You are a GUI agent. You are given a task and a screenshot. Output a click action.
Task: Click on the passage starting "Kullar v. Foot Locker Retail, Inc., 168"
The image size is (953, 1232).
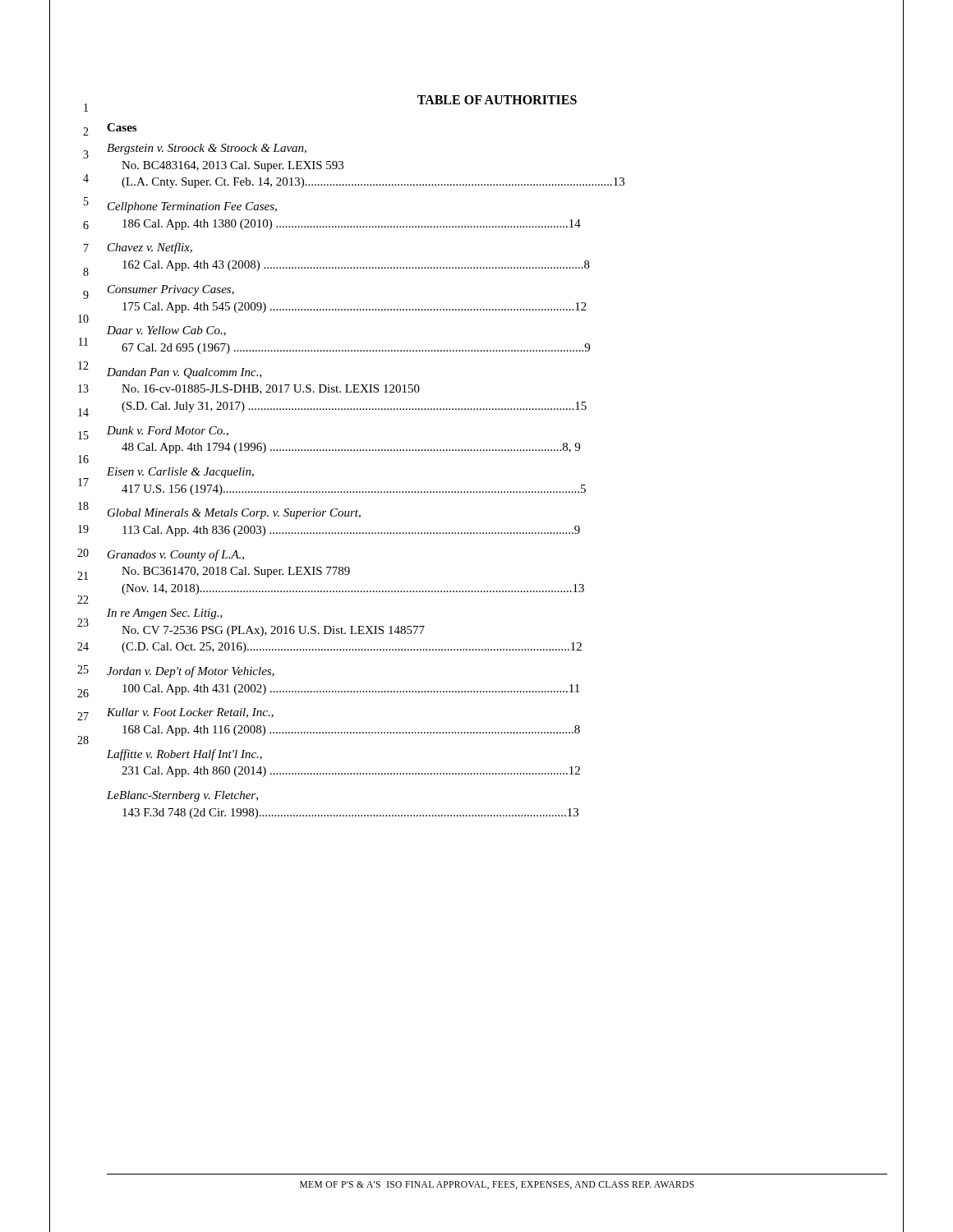497,722
